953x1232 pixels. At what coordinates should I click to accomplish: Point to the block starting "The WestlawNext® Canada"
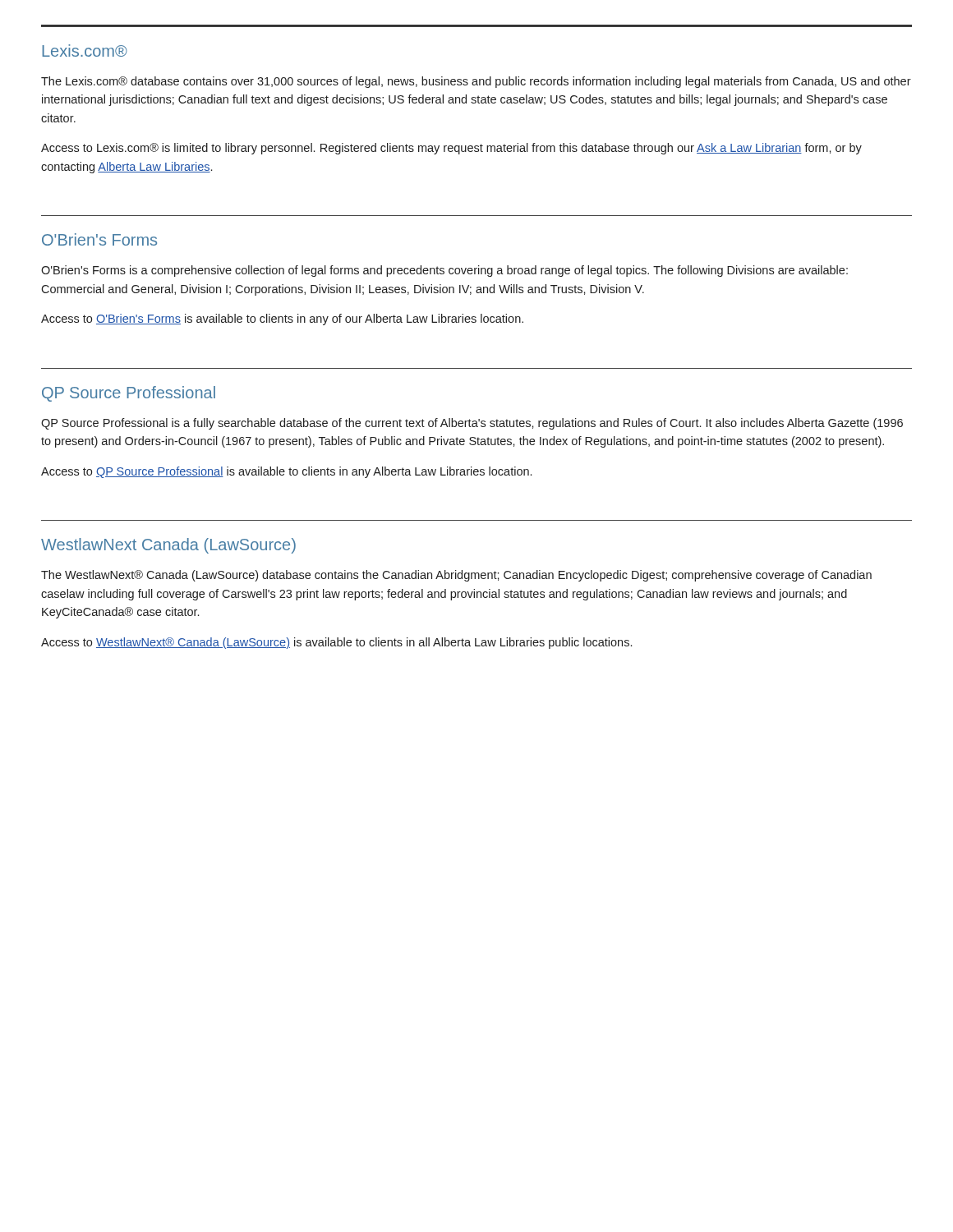coord(476,594)
